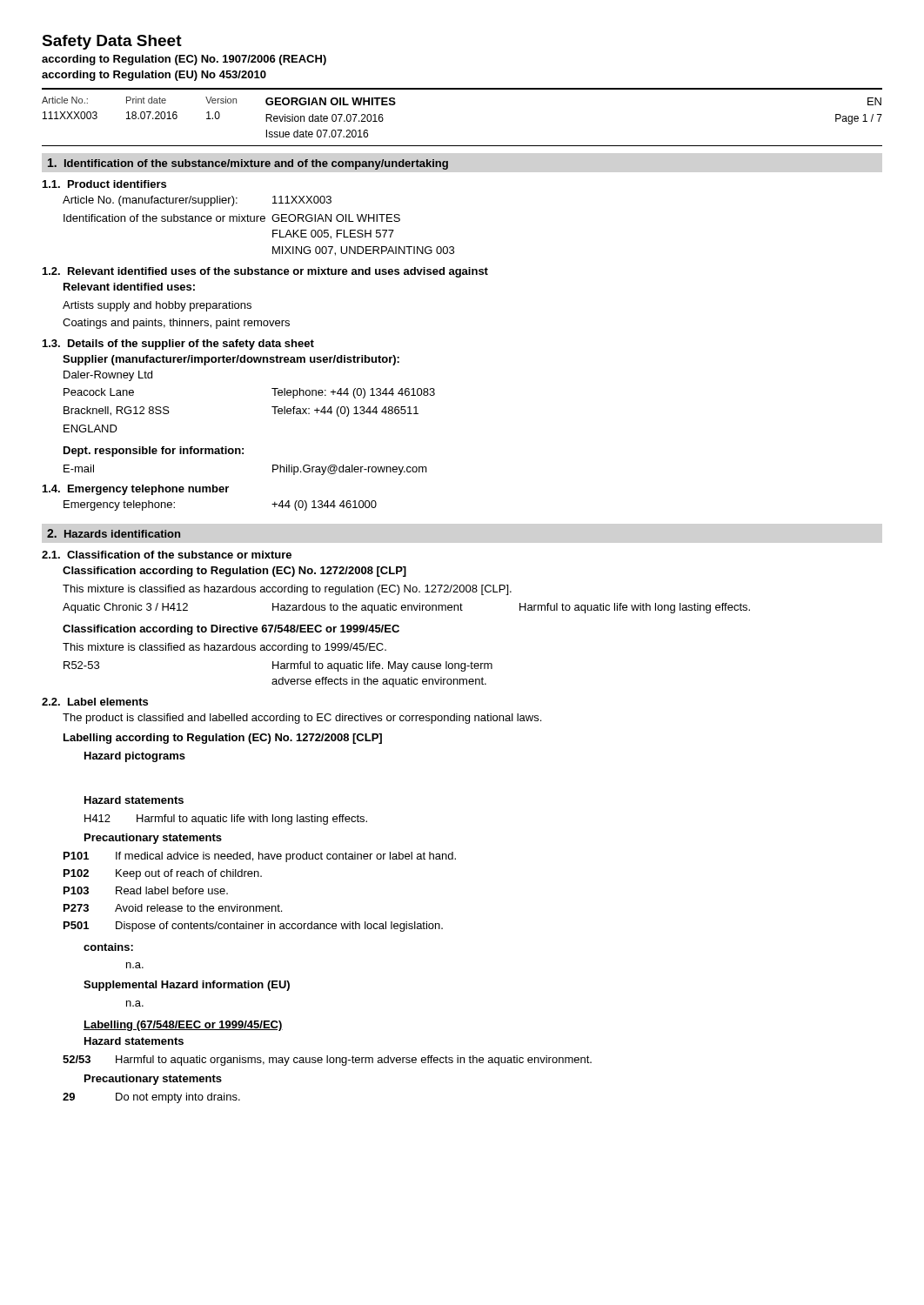Navigate to the region starting "Hazard statements H412 Harmful"
This screenshot has width=924, height=1305.
(134, 800)
